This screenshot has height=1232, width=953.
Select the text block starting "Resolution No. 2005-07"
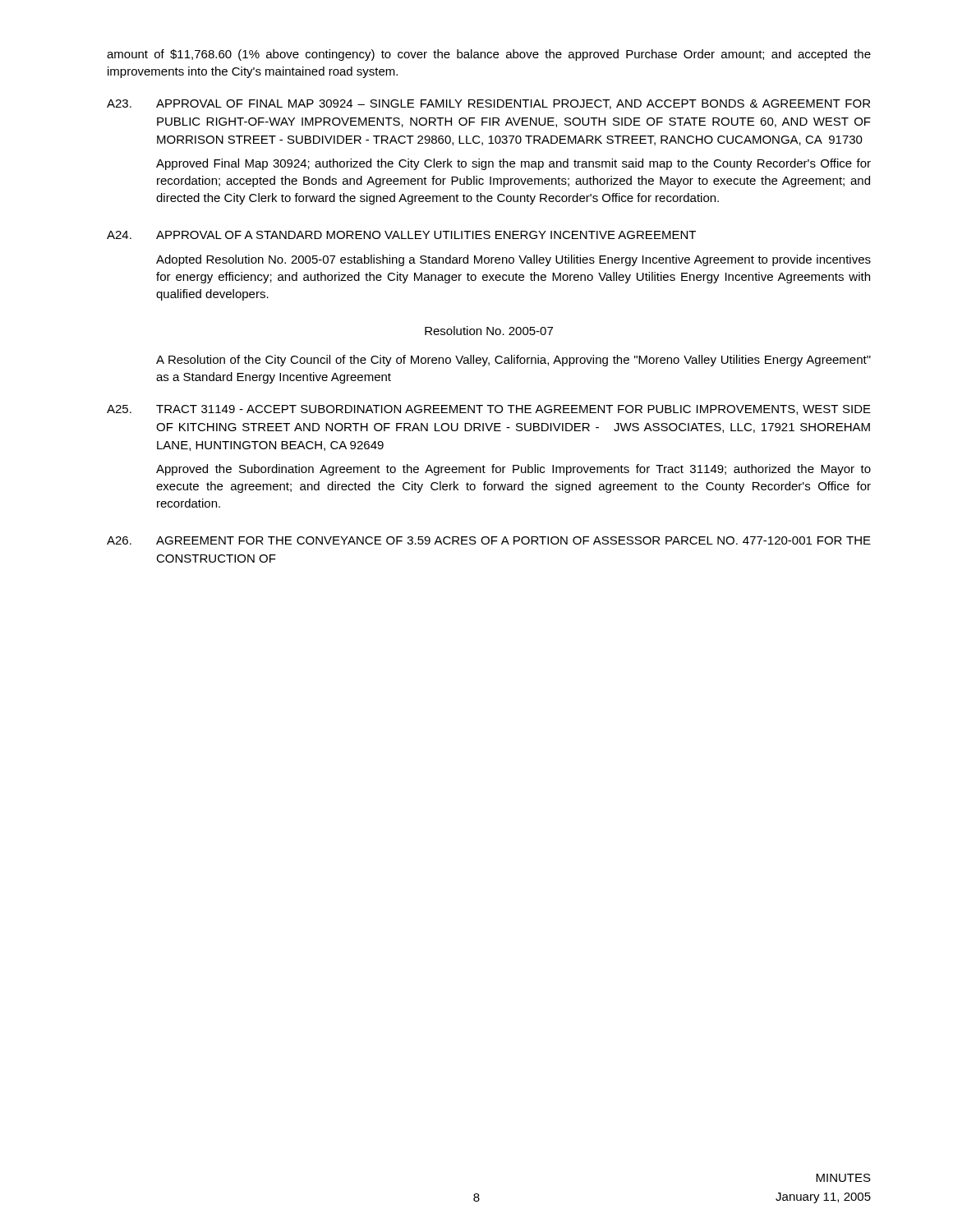coord(489,331)
